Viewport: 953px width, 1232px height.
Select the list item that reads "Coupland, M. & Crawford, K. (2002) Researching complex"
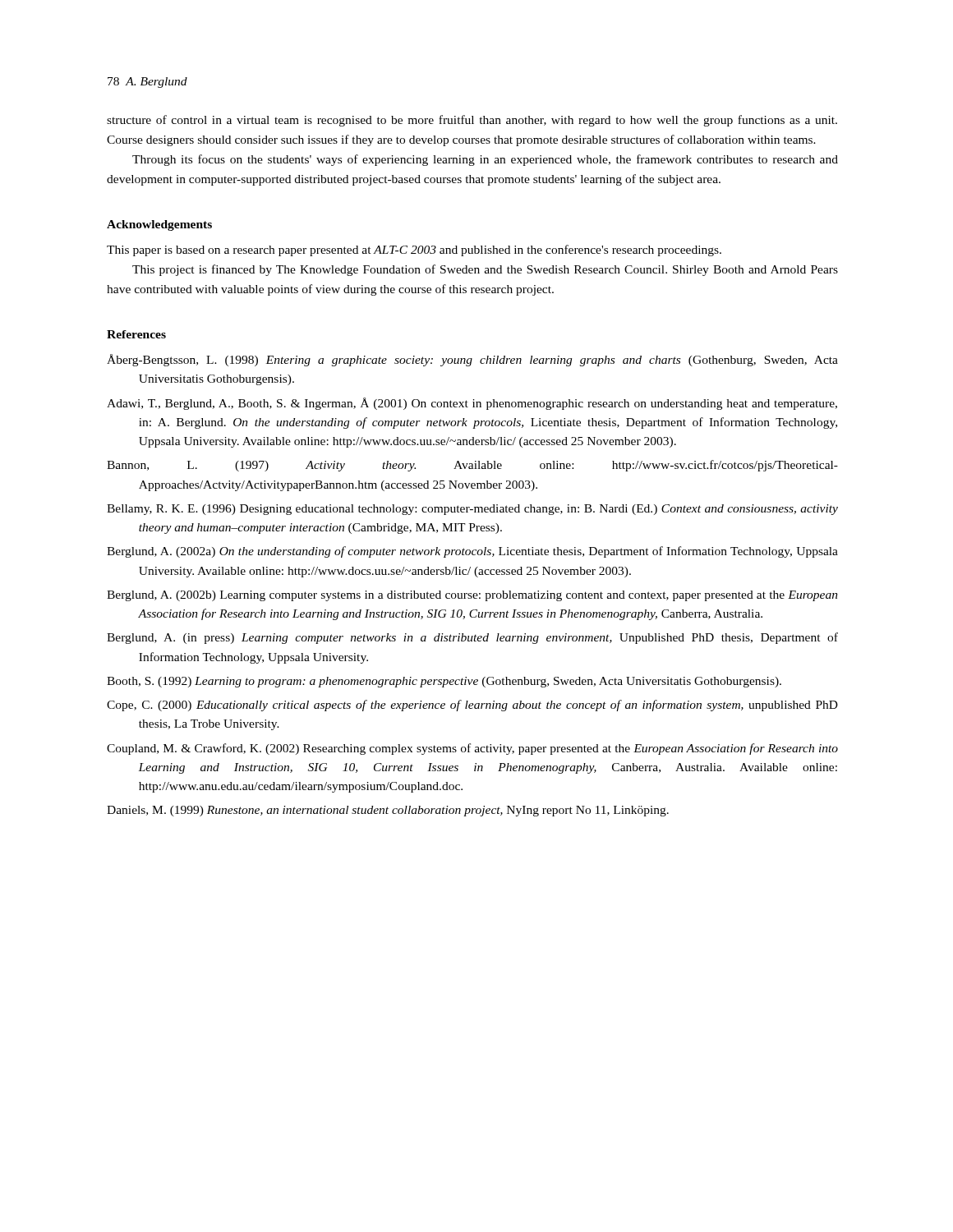[472, 767]
